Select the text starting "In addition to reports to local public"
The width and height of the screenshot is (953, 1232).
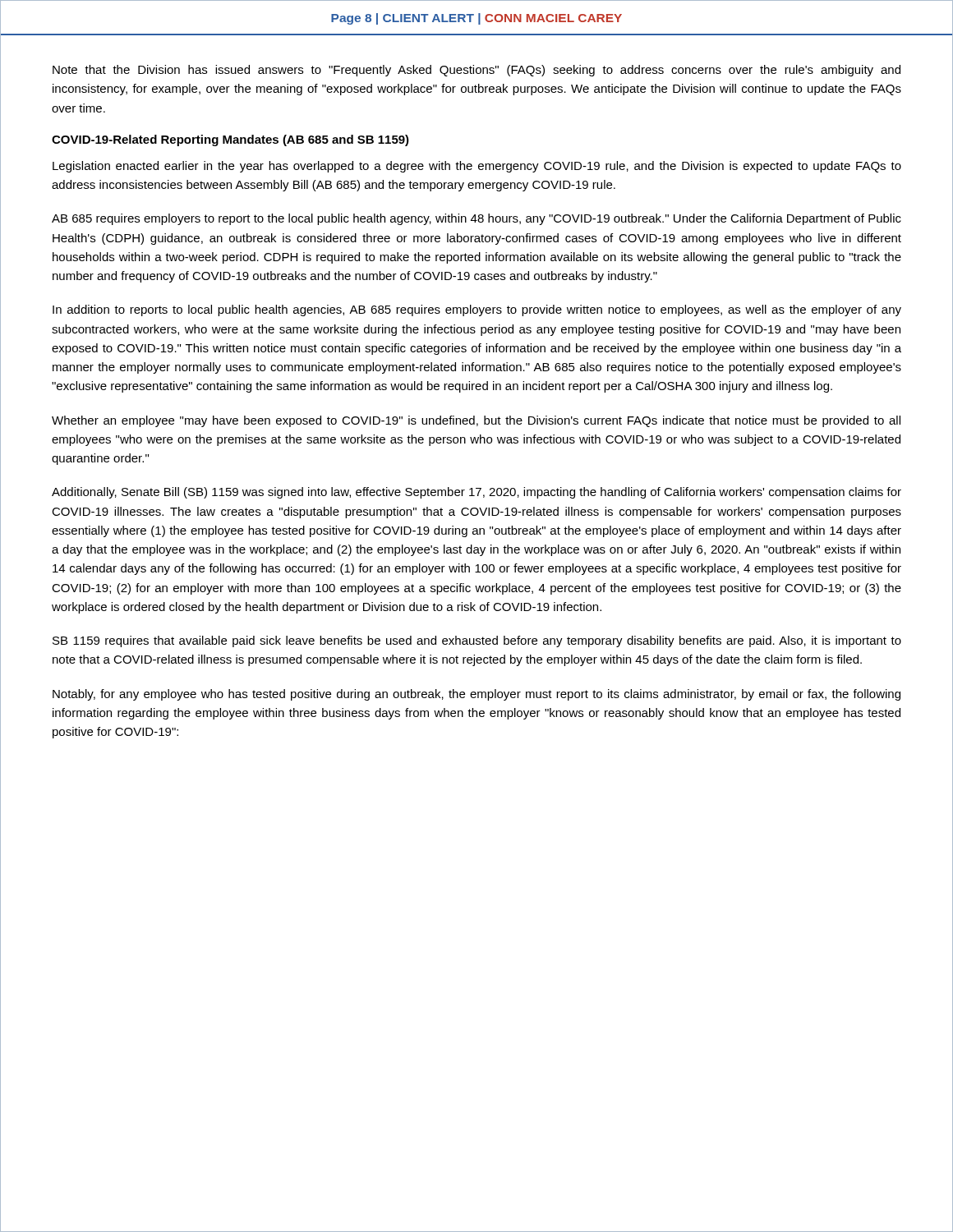tap(476, 348)
